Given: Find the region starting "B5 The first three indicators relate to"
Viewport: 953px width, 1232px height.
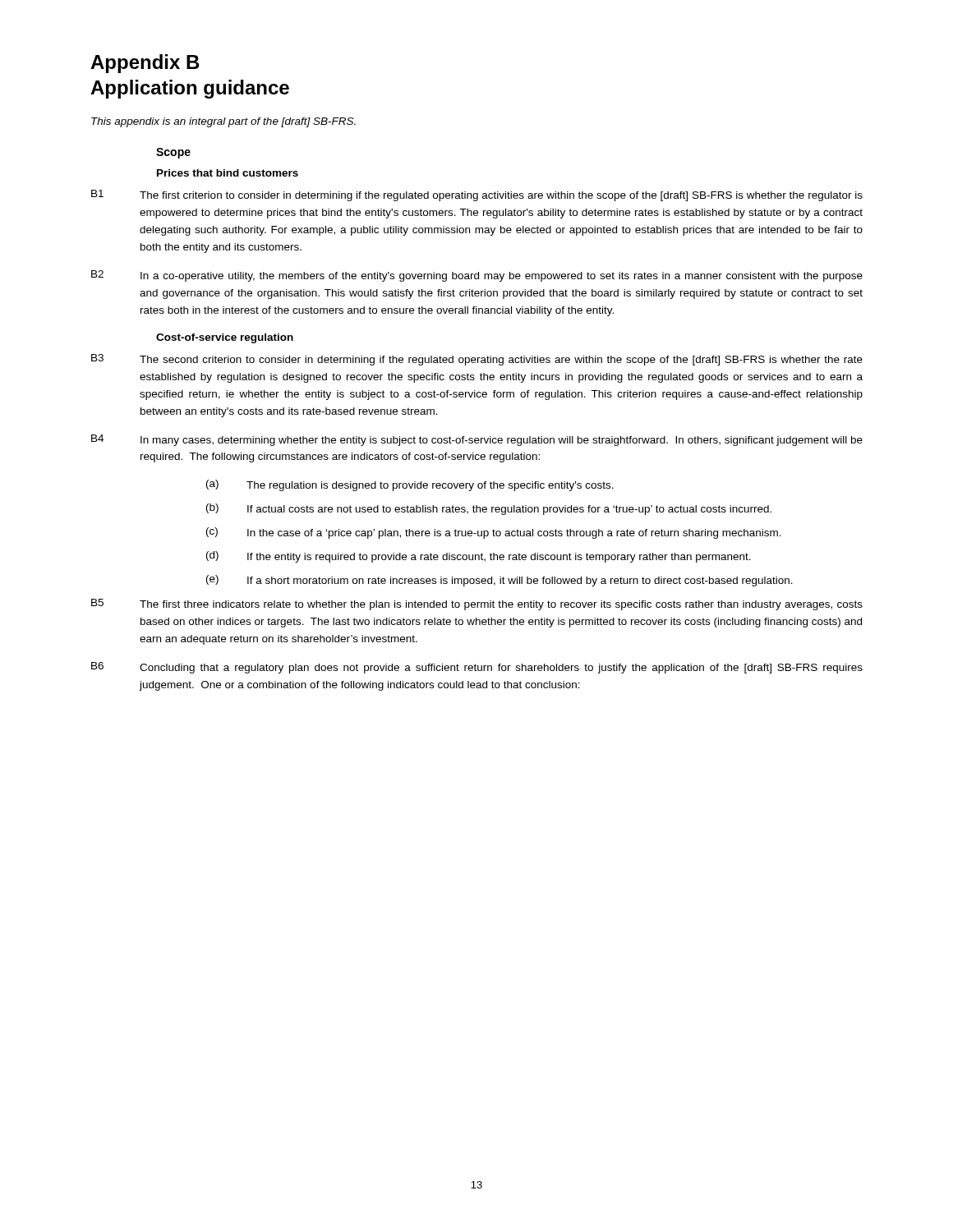Looking at the screenshot, I should click(x=476, y=622).
